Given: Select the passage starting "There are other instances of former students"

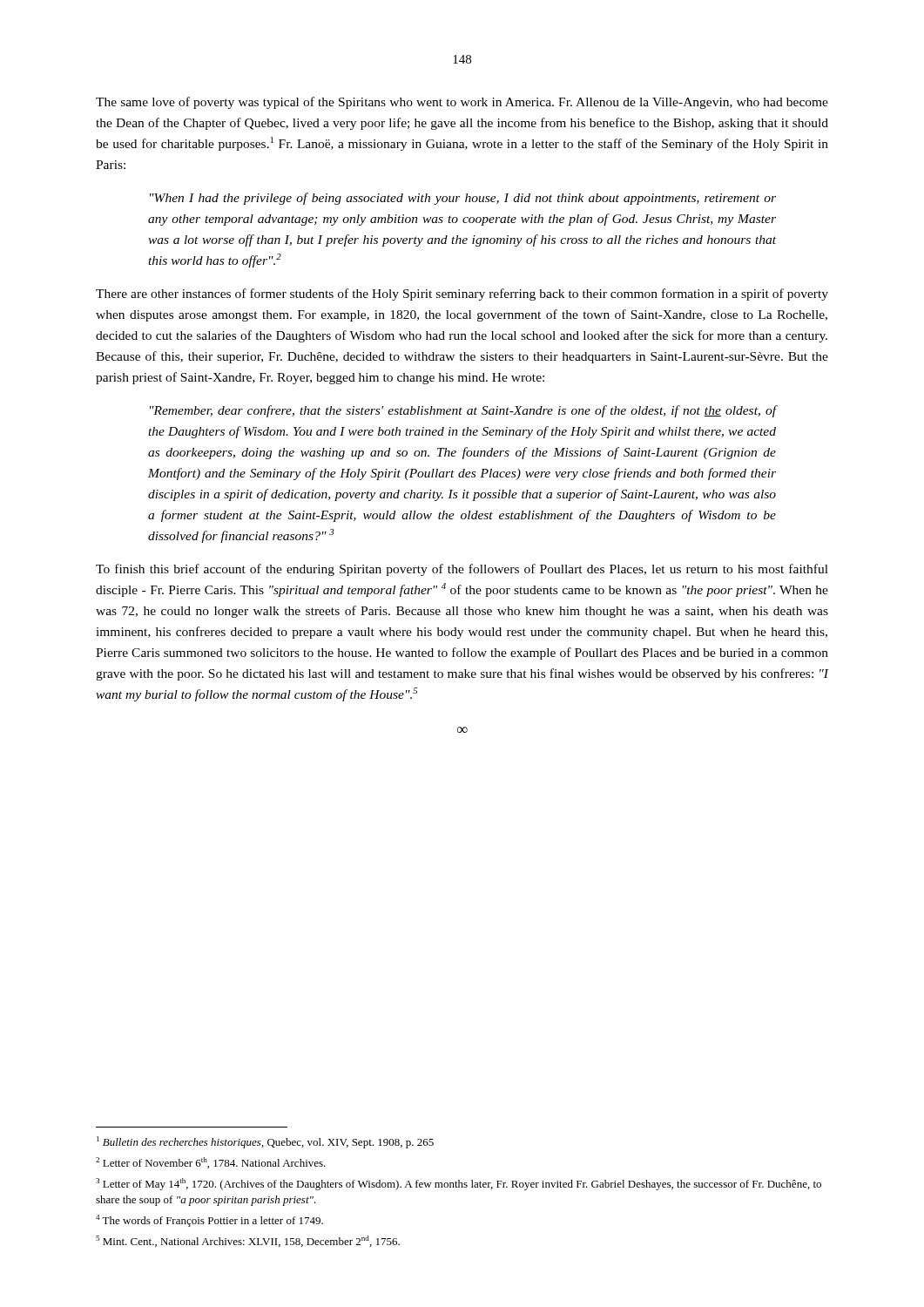Looking at the screenshot, I should [462, 335].
